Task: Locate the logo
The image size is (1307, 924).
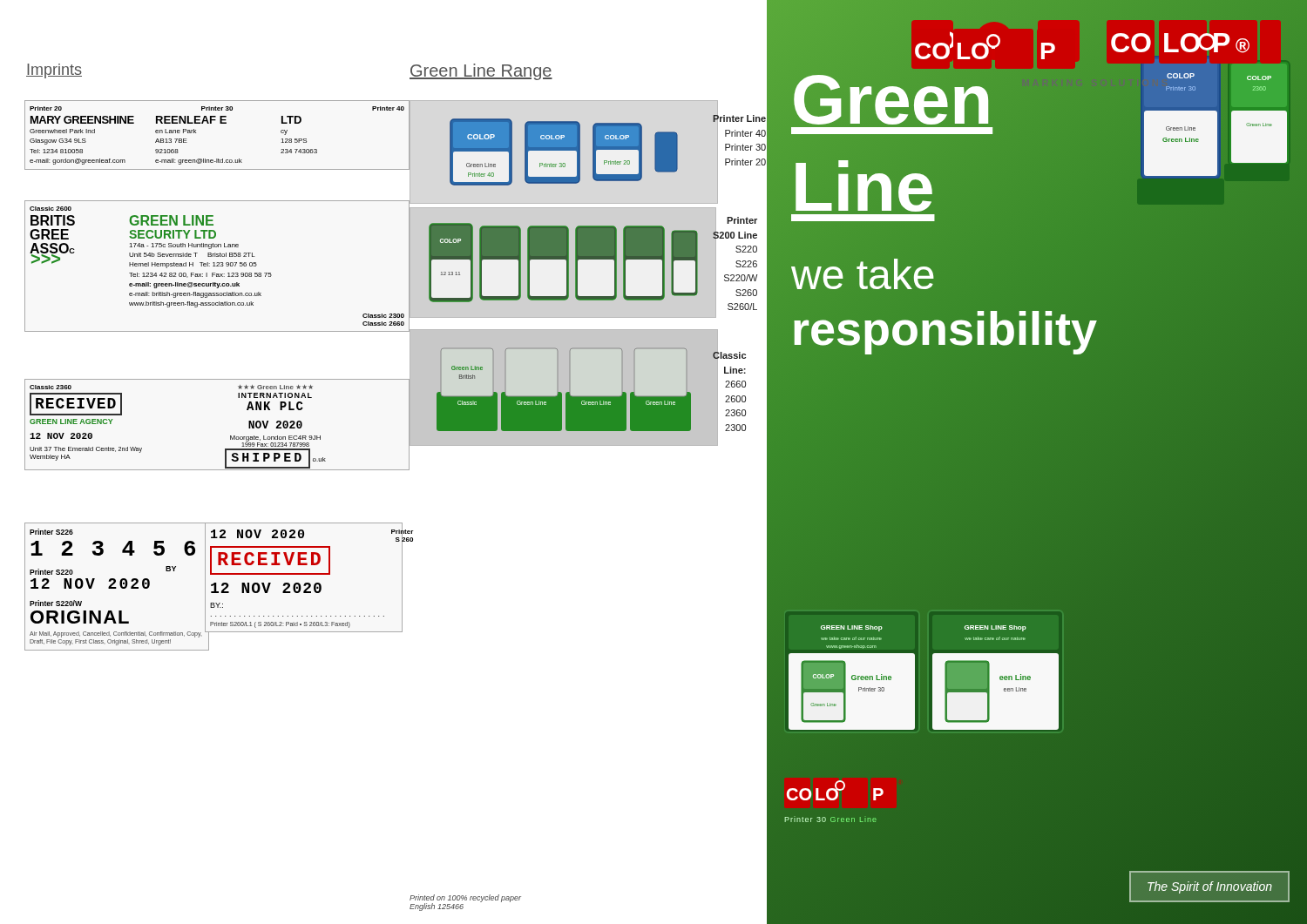Action: [1096, 52]
